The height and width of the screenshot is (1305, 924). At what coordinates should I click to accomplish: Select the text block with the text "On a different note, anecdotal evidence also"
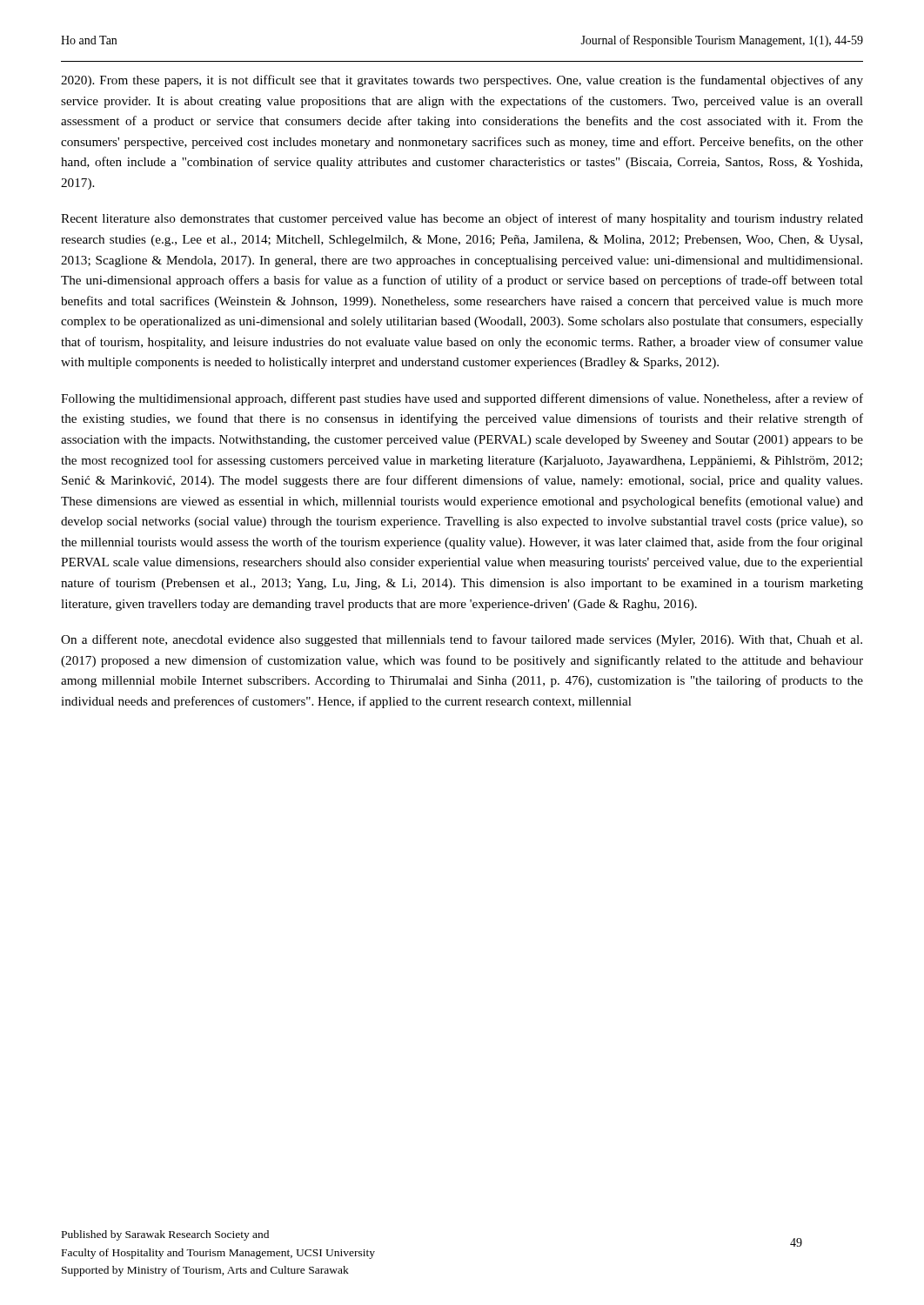462,670
